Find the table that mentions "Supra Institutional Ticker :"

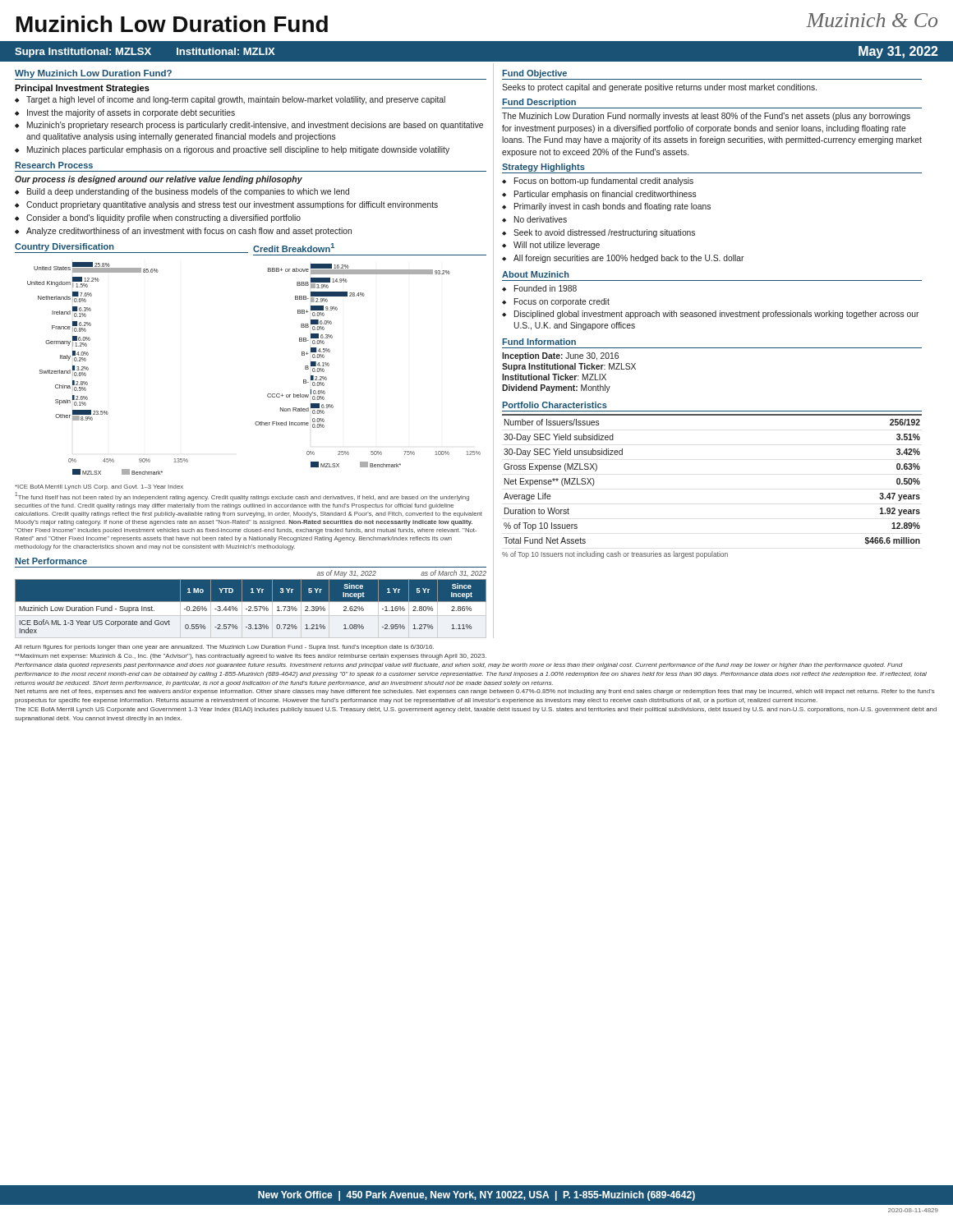pyautogui.click(x=712, y=372)
